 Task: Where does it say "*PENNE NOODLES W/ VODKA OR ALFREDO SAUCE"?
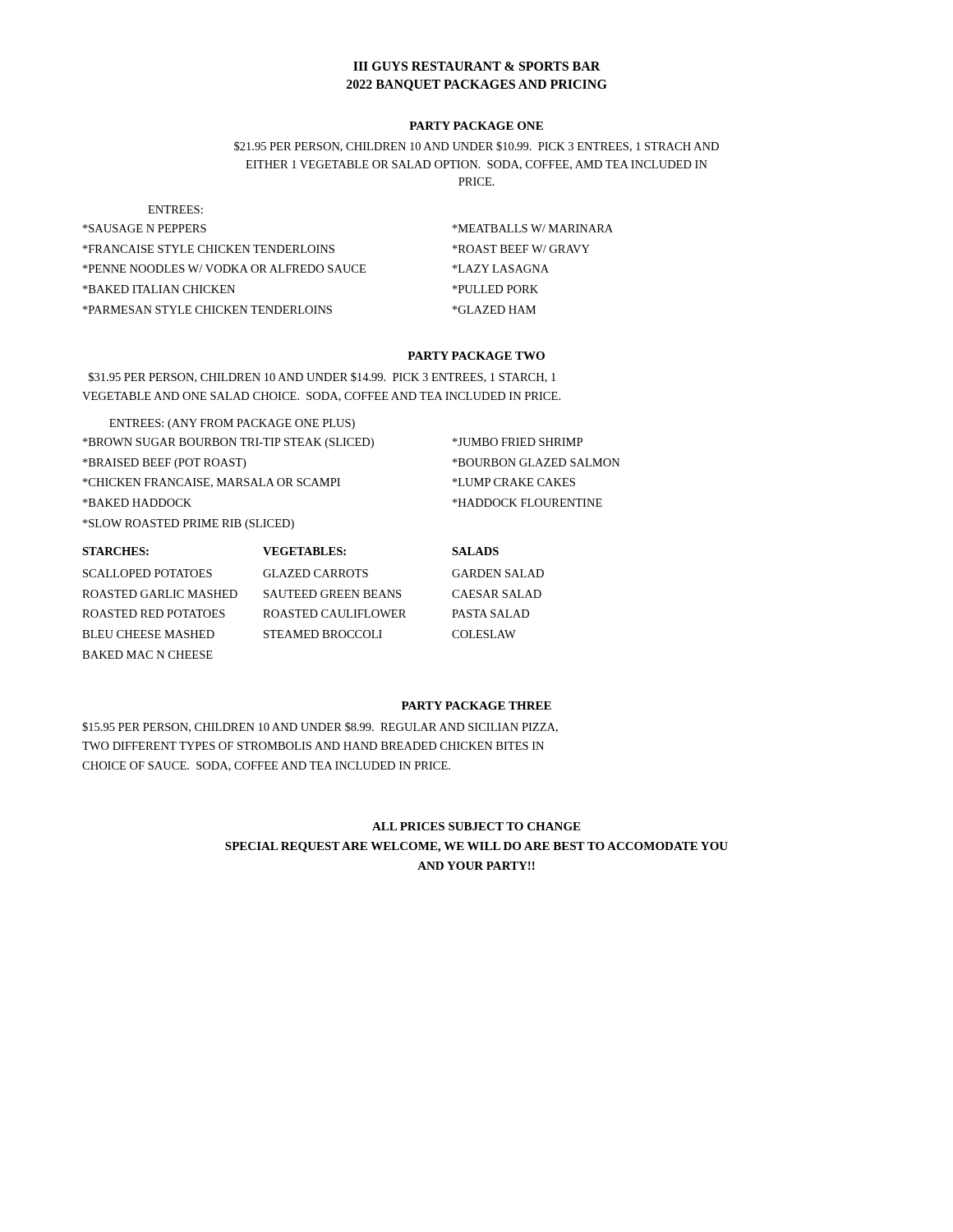(x=224, y=269)
